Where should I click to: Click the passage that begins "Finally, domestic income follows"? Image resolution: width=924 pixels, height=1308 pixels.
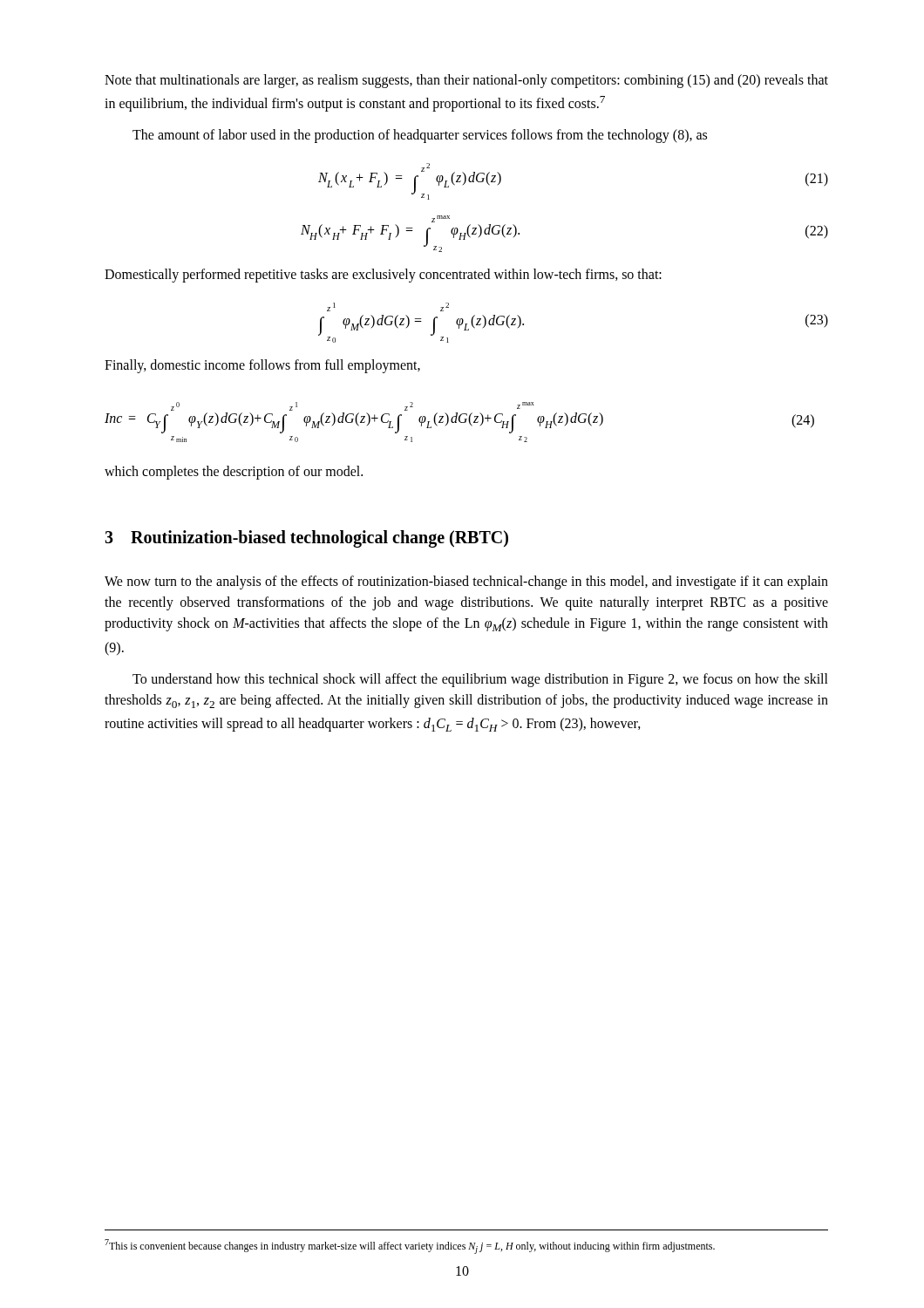click(263, 365)
